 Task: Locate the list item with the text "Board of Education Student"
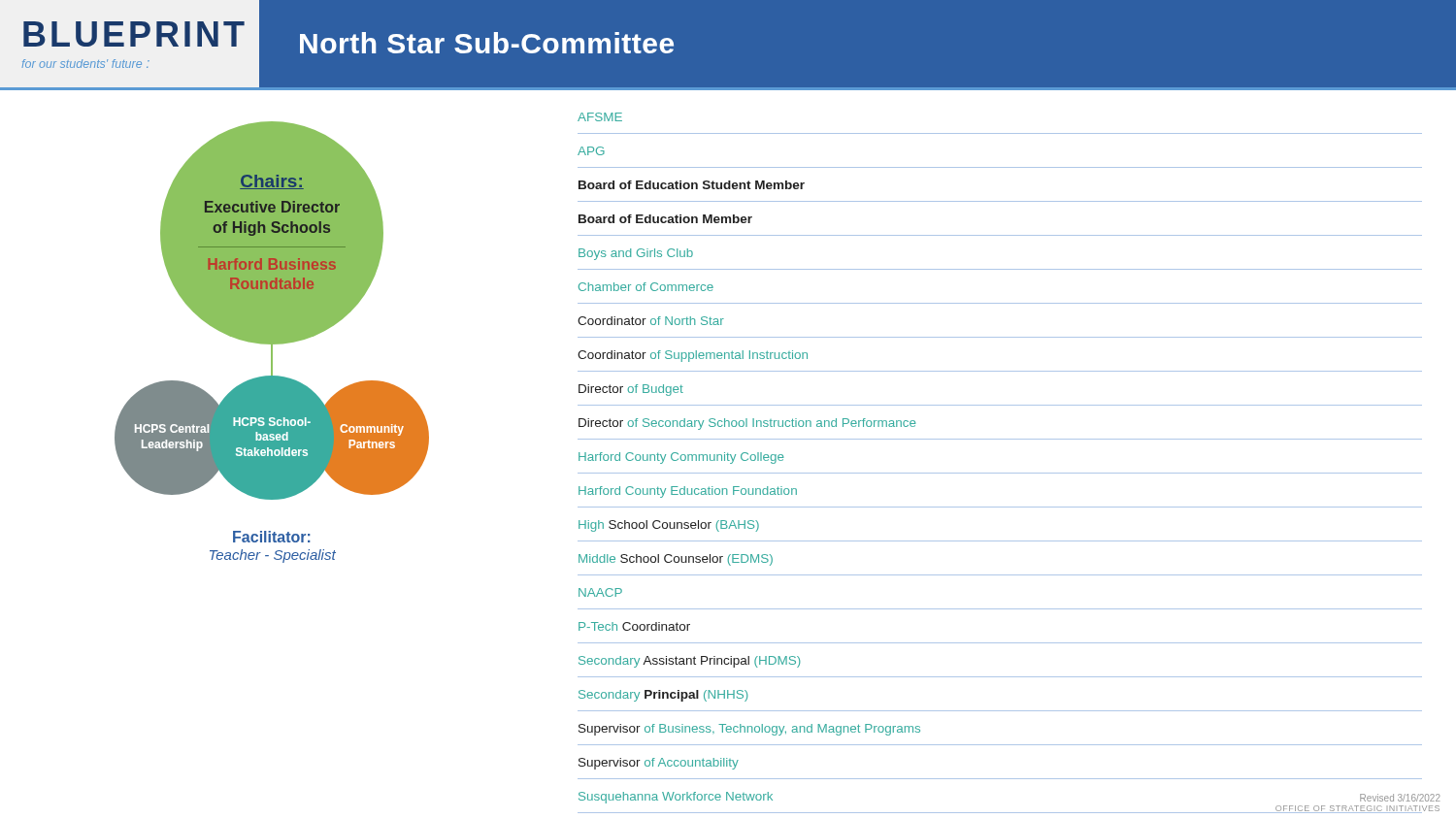[691, 184]
